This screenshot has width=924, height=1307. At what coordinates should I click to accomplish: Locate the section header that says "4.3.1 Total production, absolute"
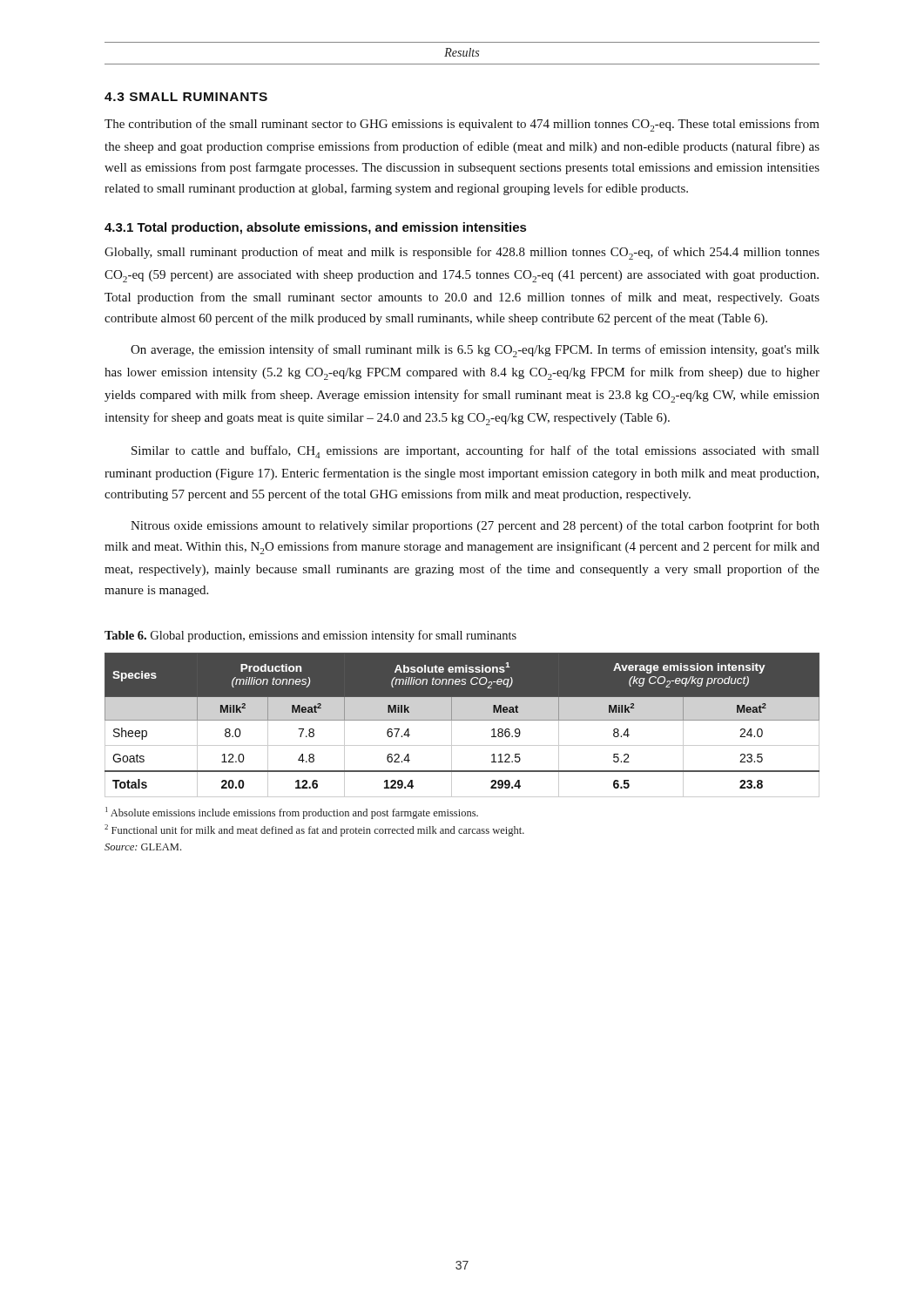[316, 227]
